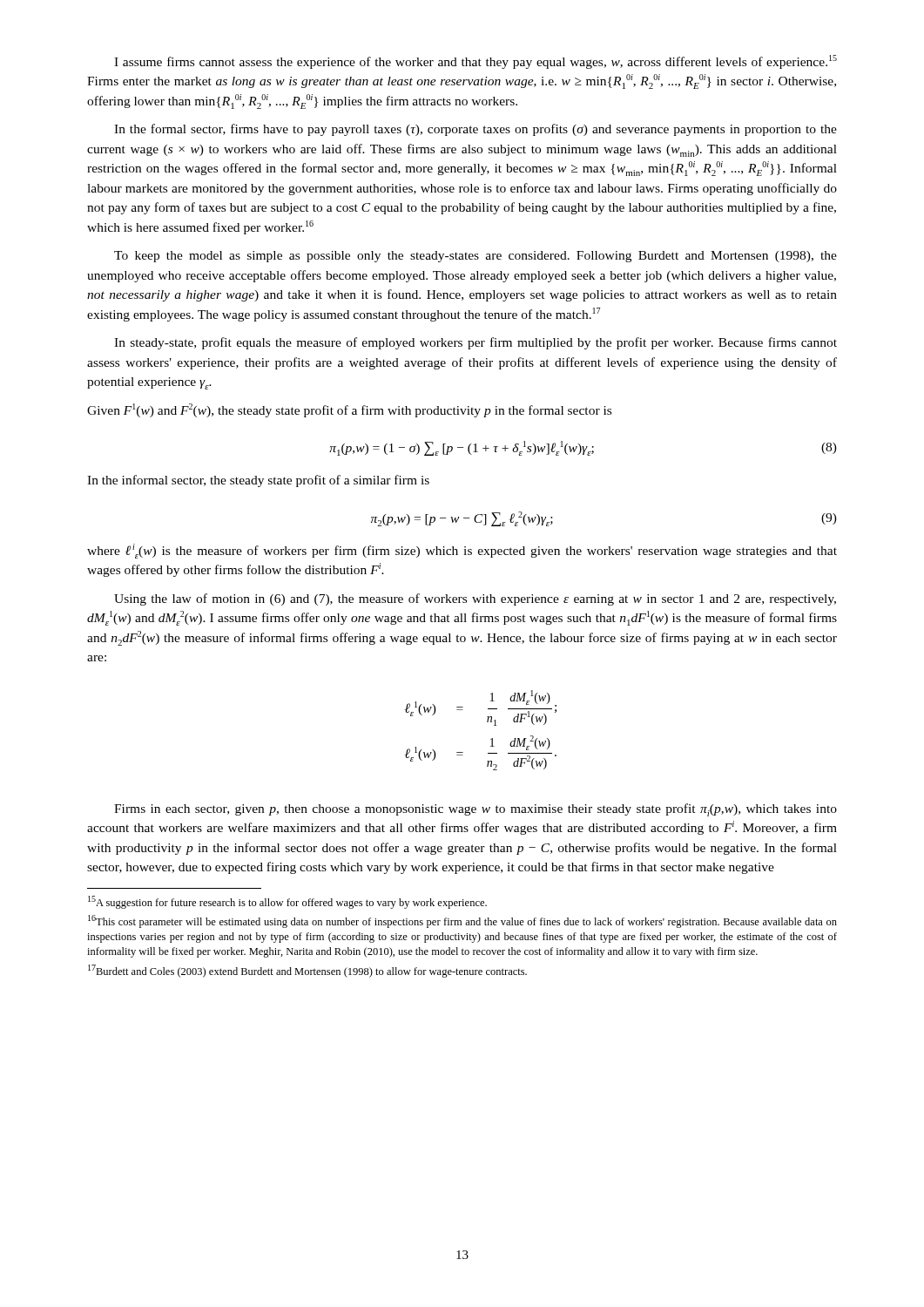Navigate to the text starting "To keep the"
Image resolution: width=924 pixels, height=1307 pixels.
click(462, 285)
